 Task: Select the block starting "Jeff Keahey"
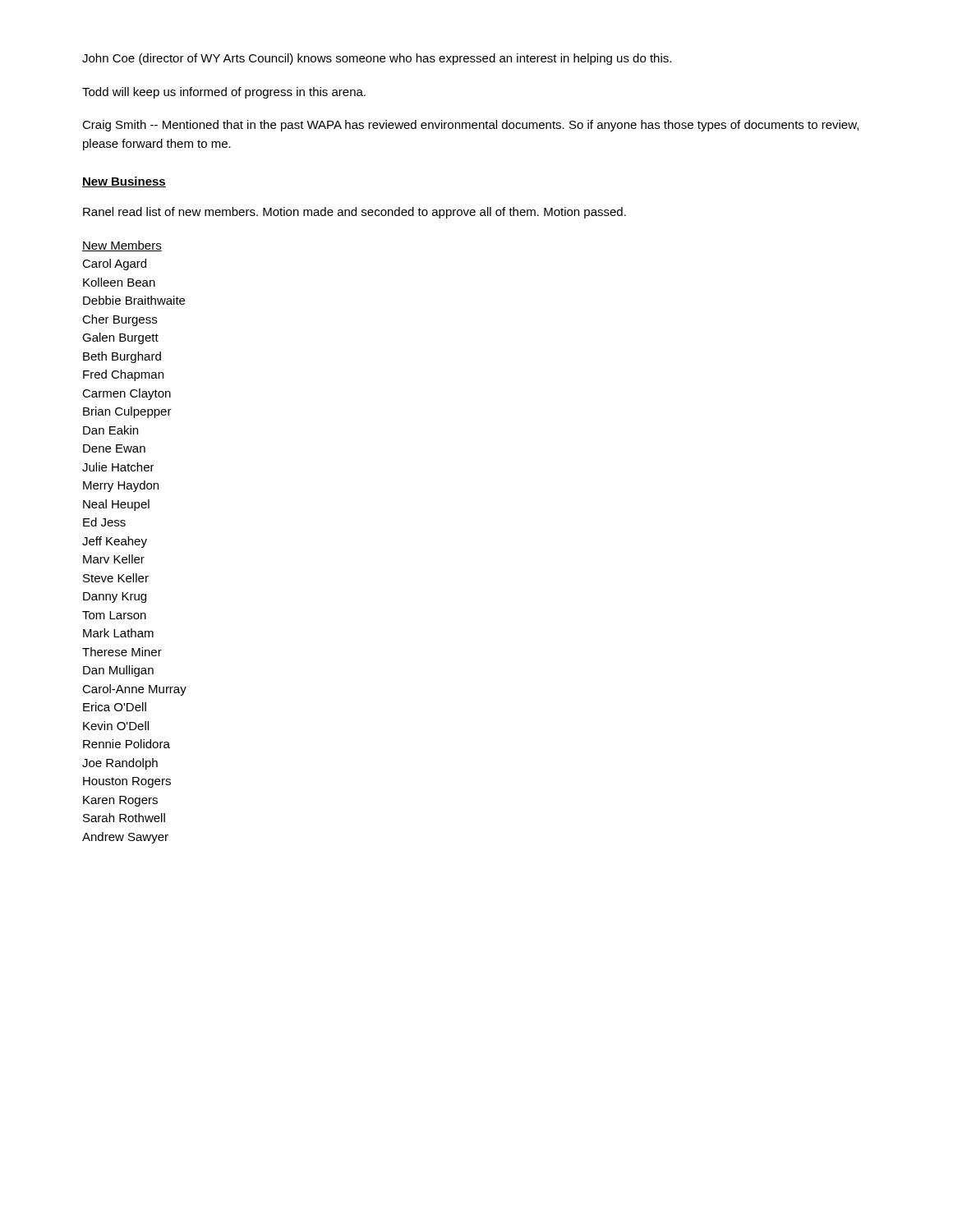(x=115, y=540)
